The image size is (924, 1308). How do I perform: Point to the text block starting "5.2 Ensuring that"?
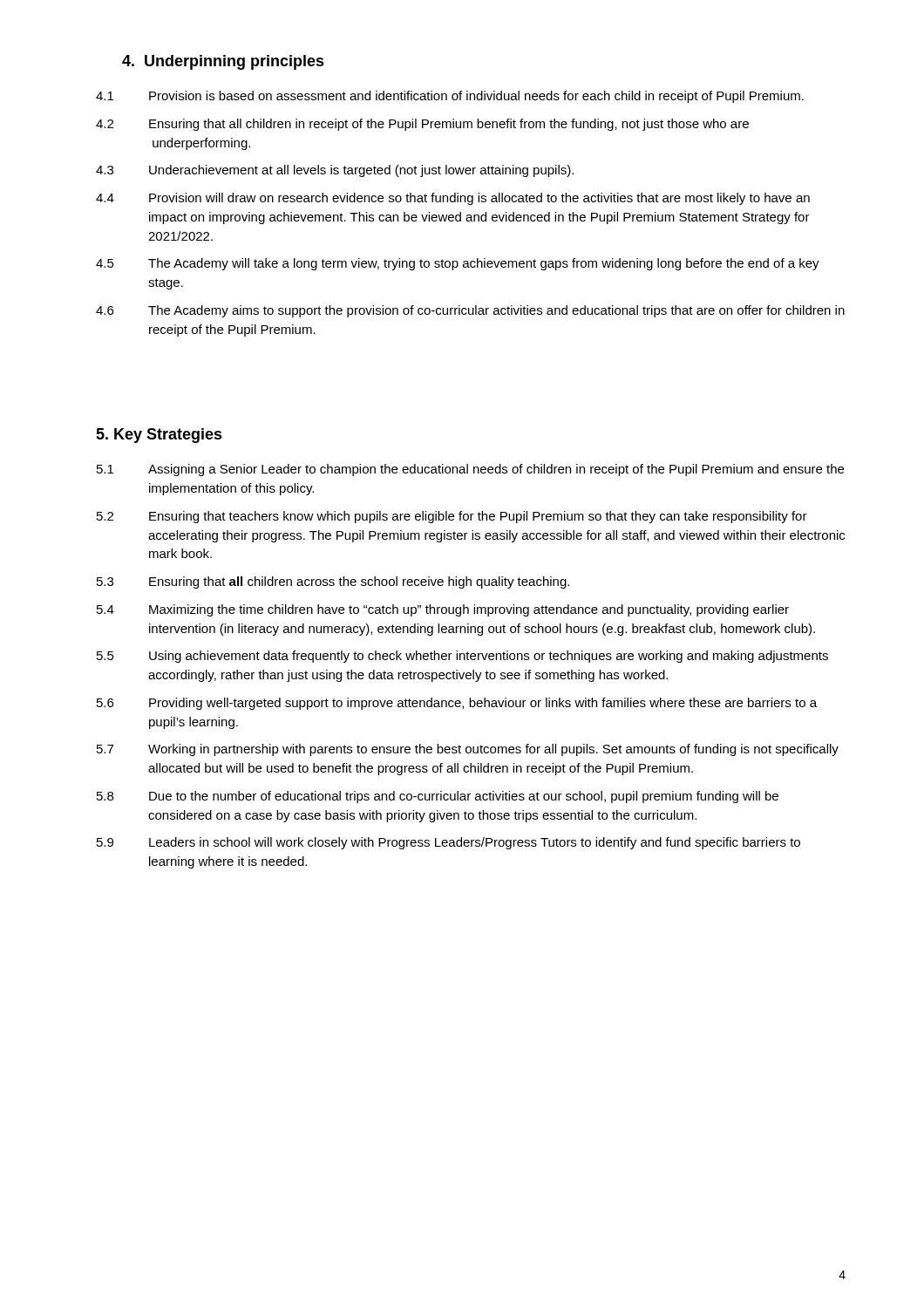pyautogui.click(x=471, y=535)
